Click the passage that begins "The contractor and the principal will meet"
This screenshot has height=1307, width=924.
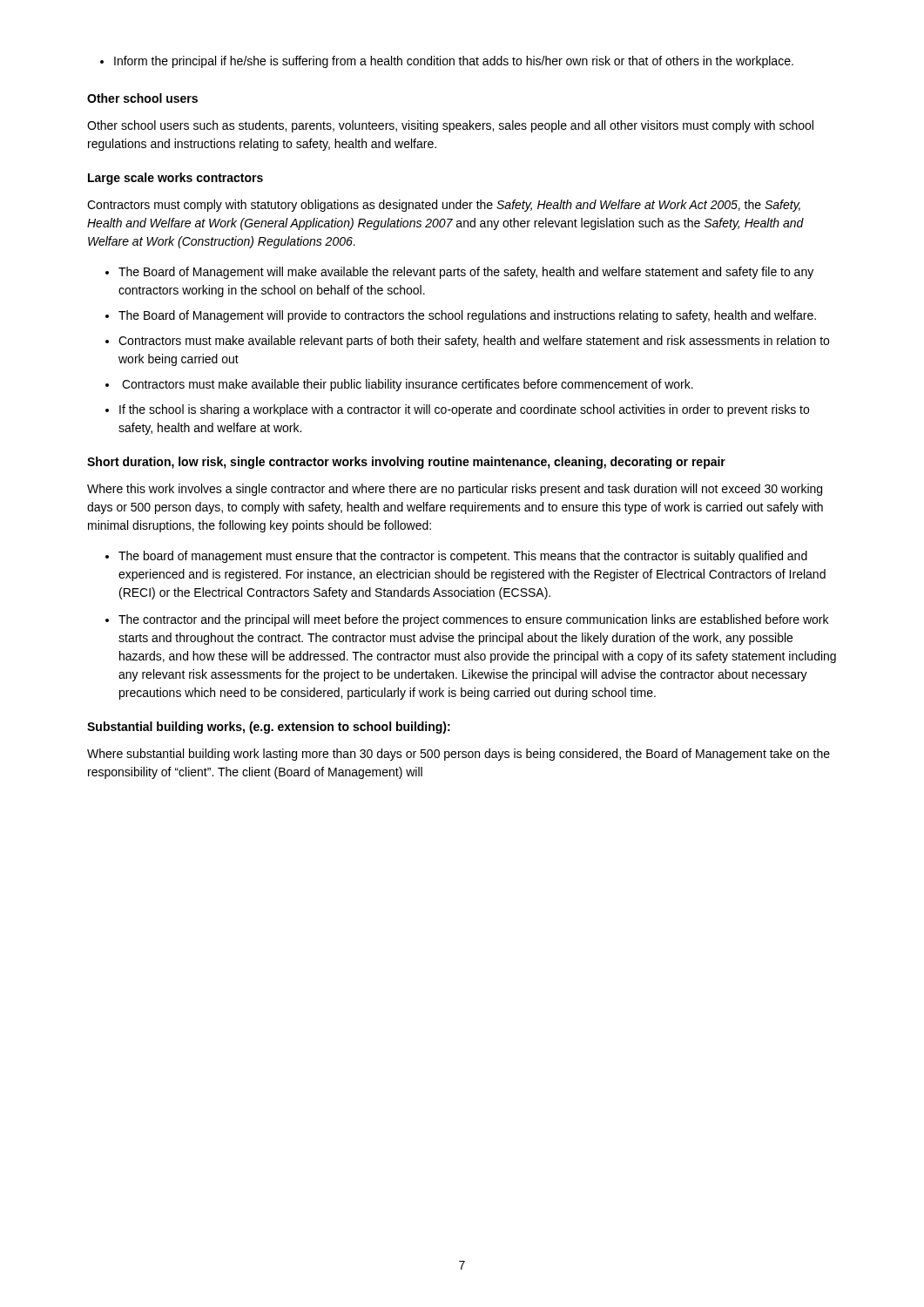point(478,656)
